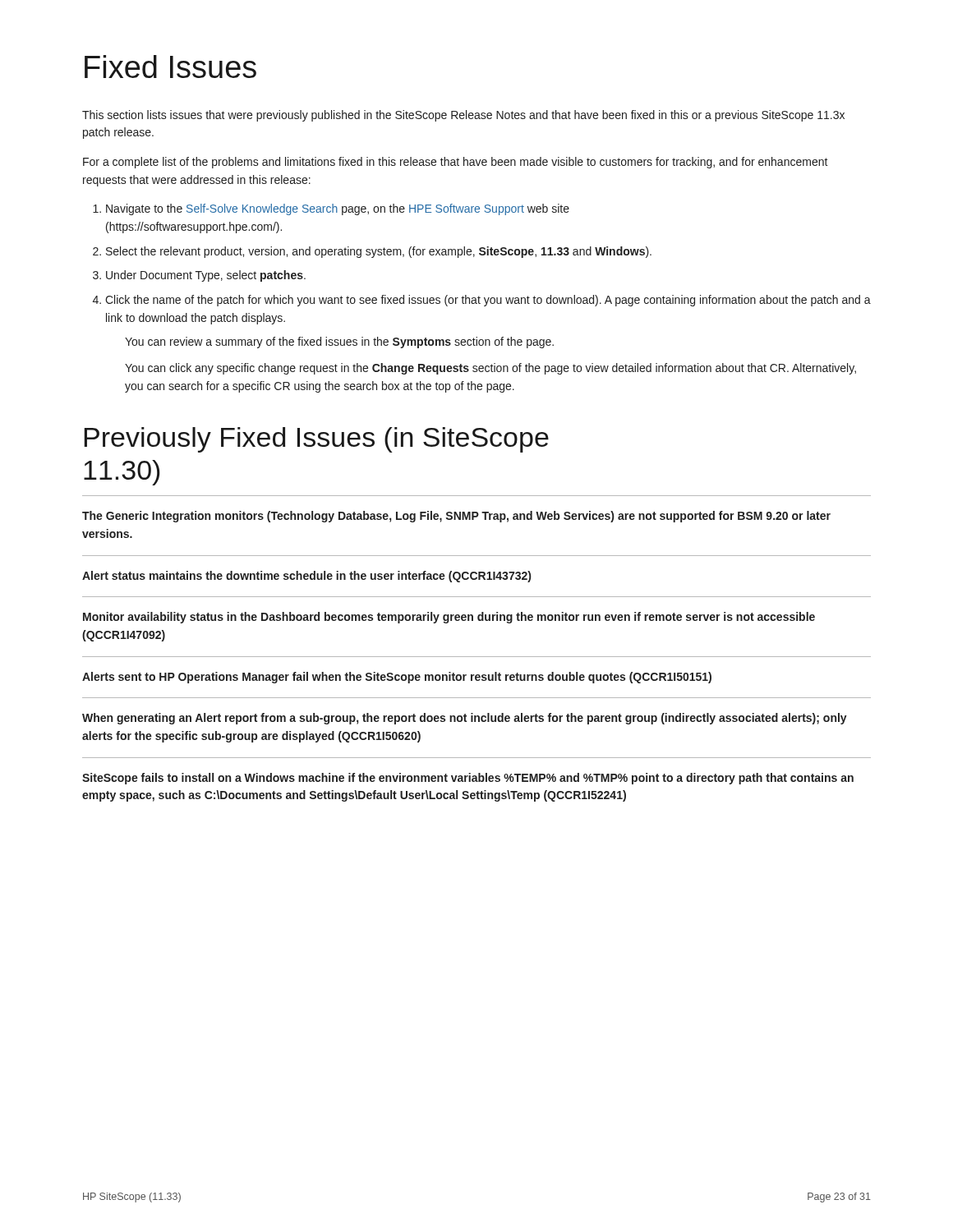Locate the text block containing "This section lists issues that were previously"
Image resolution: width=953 pixels, height=1232 pixels.
click(x=476, y=124)
